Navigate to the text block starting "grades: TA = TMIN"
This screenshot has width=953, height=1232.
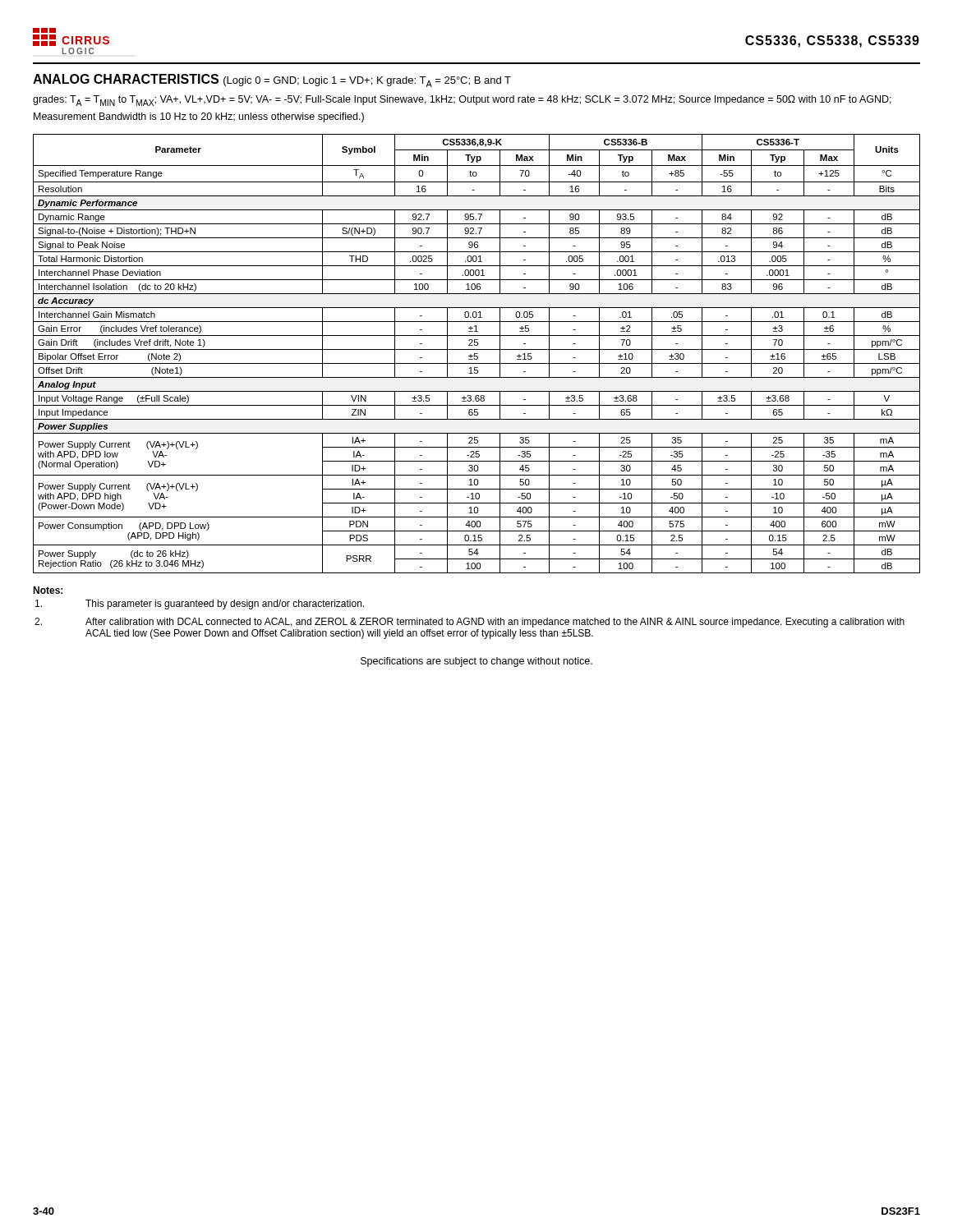462,108
